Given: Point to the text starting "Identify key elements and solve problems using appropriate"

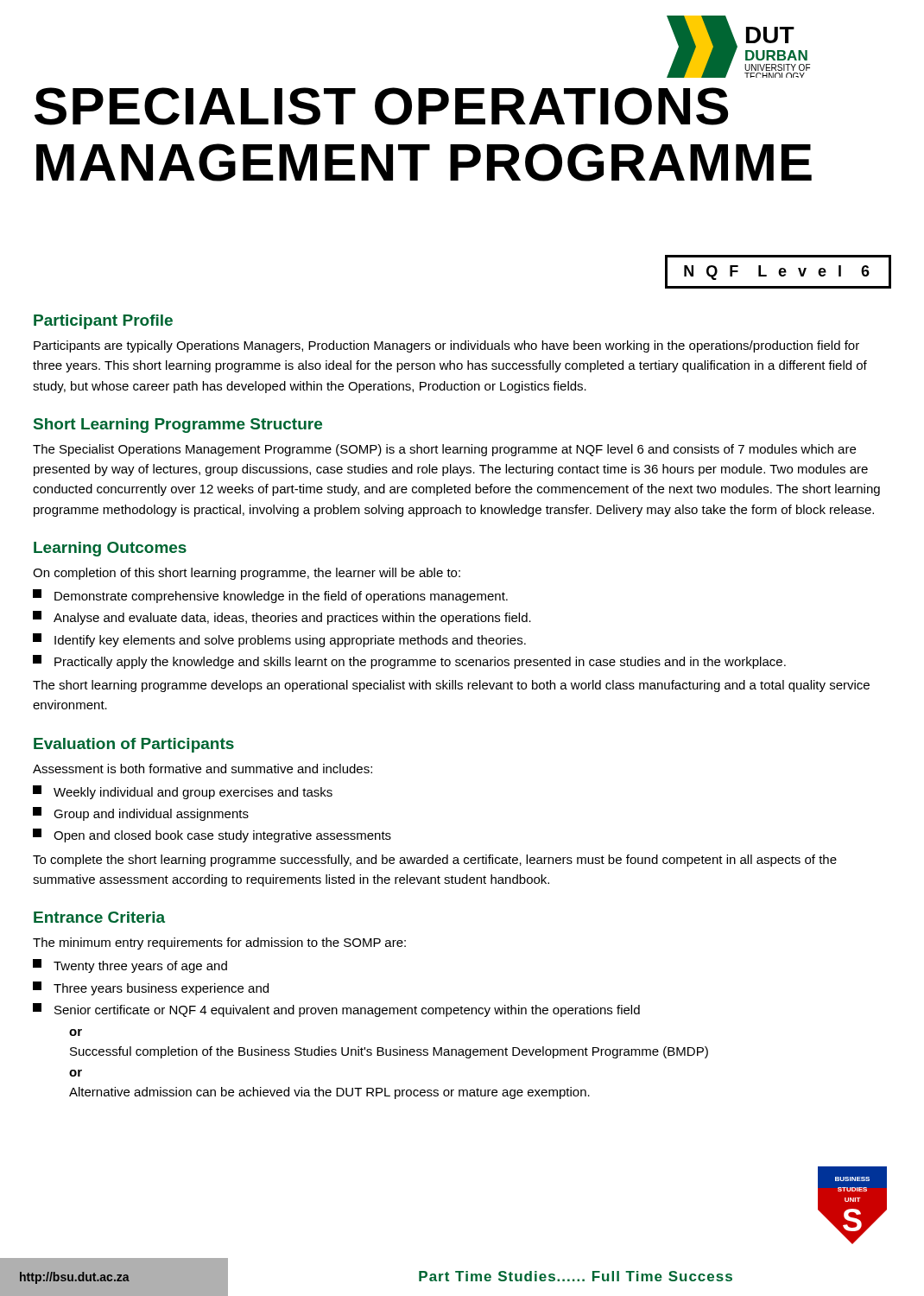Looking at the screenshot, I should pyautogui.click(x=280, y=640).
